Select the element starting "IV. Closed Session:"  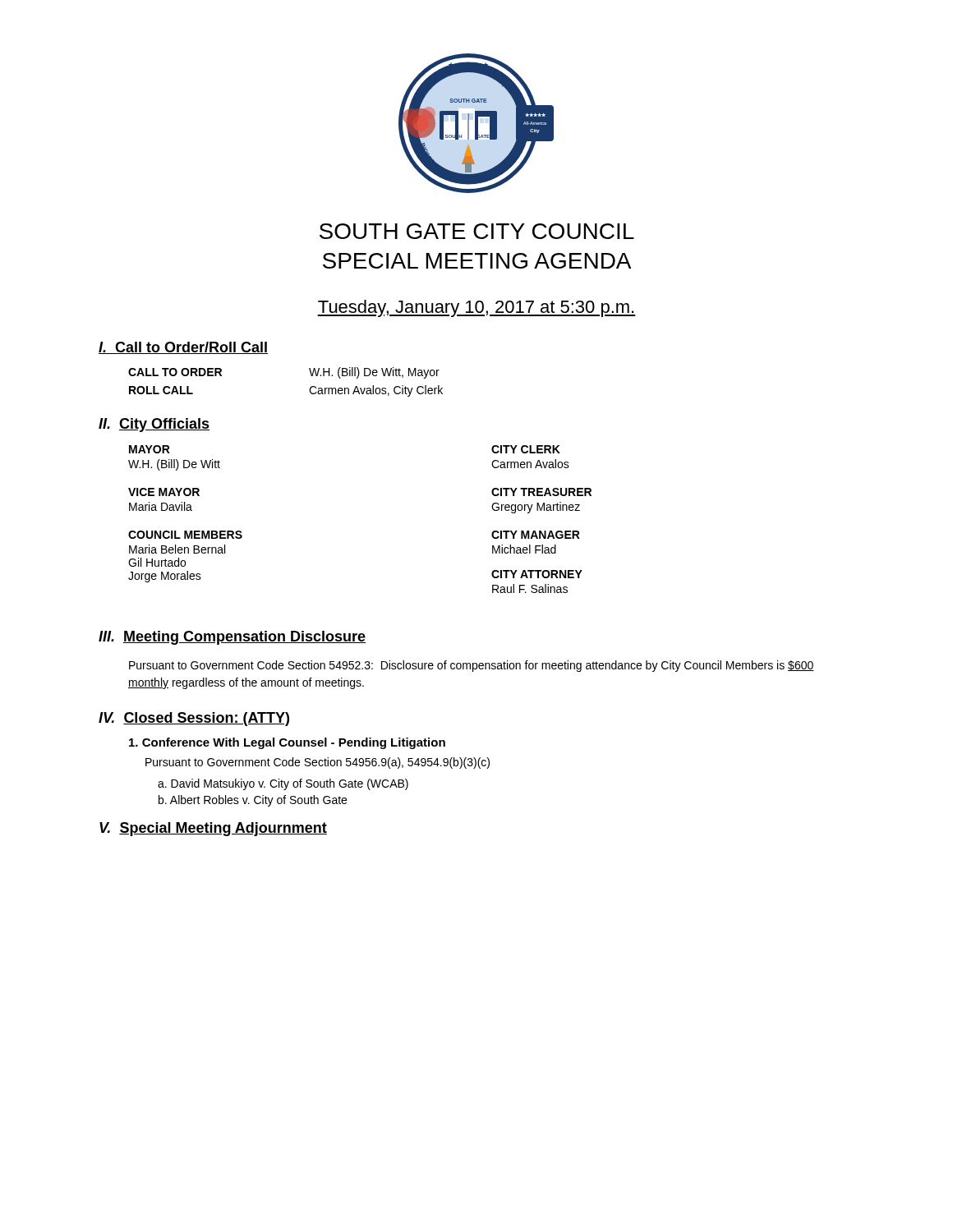[194, 718]
